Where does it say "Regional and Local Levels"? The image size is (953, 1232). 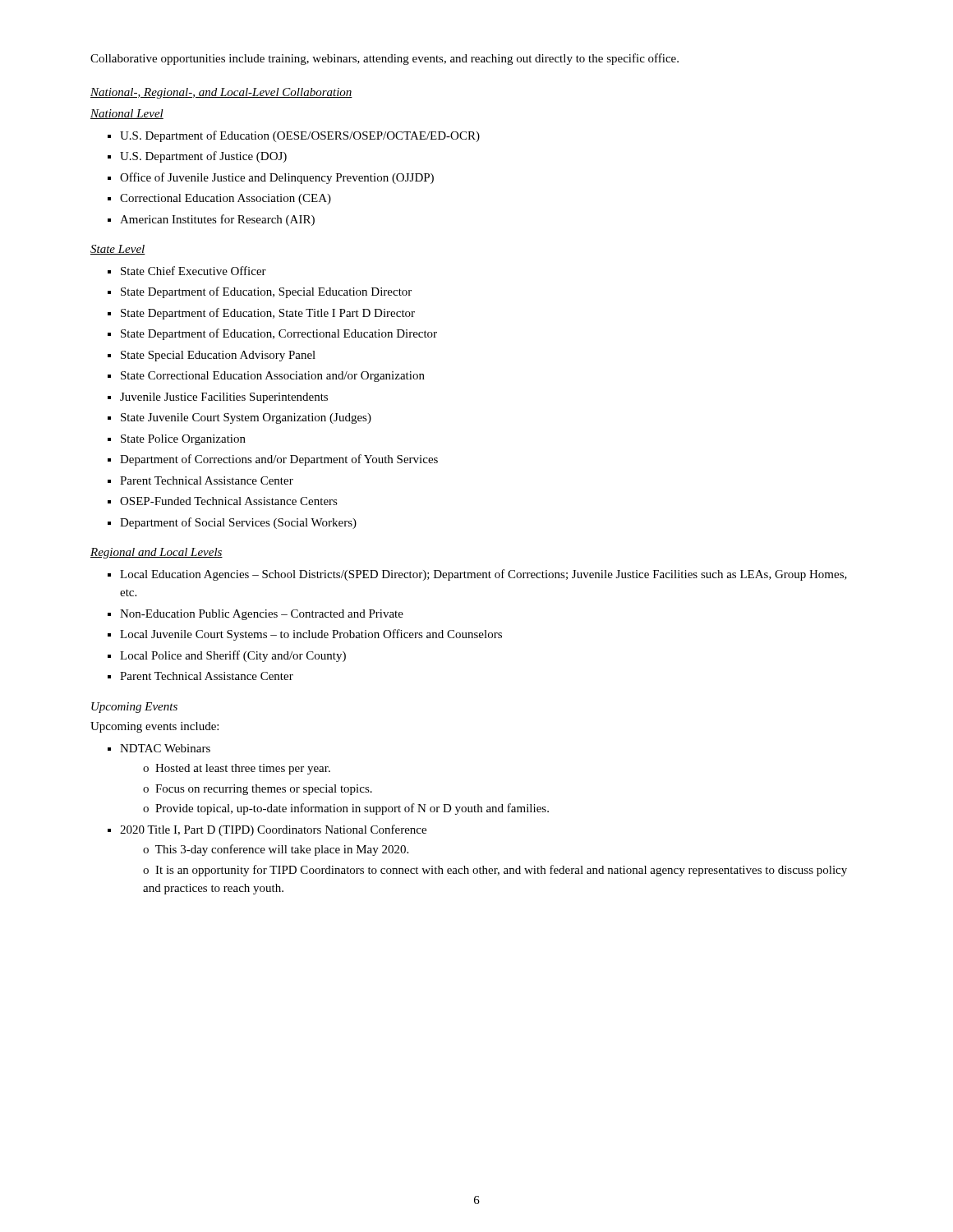[x=156, y=552]
